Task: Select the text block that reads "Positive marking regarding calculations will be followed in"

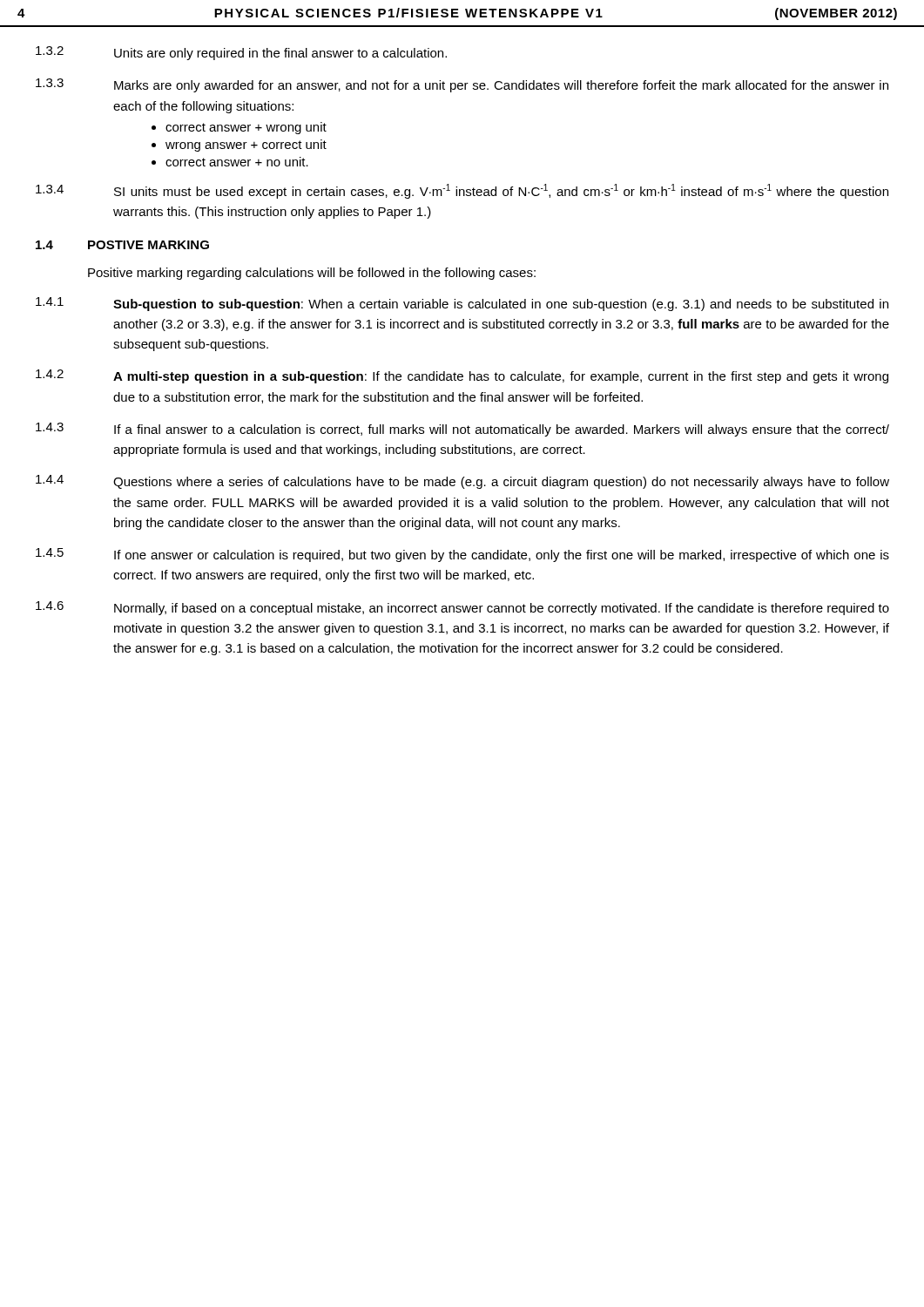Action: (488, 273)
